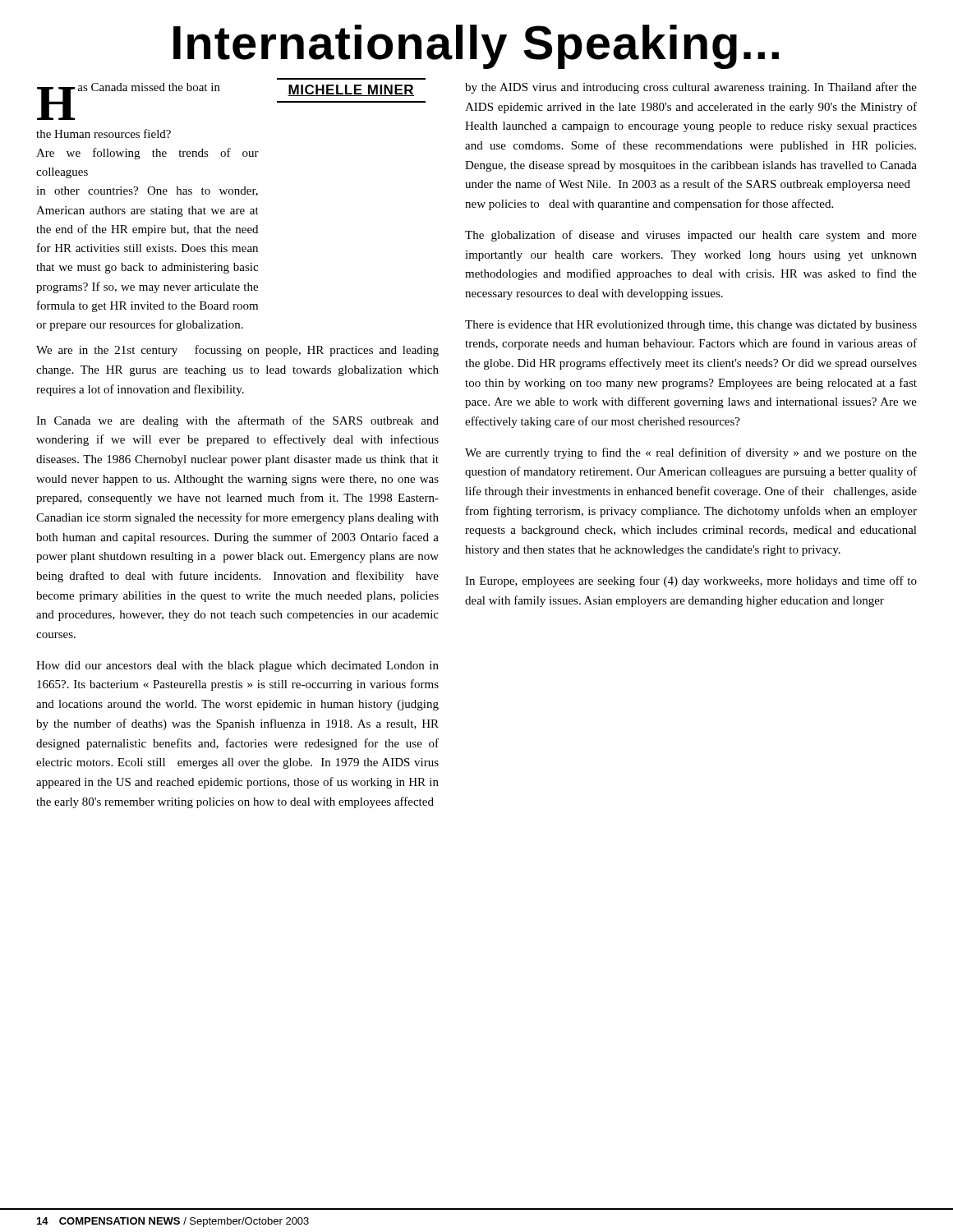Select the region starting "Internationally Speaking..."
953x1232 pixels.
point(476,42)
